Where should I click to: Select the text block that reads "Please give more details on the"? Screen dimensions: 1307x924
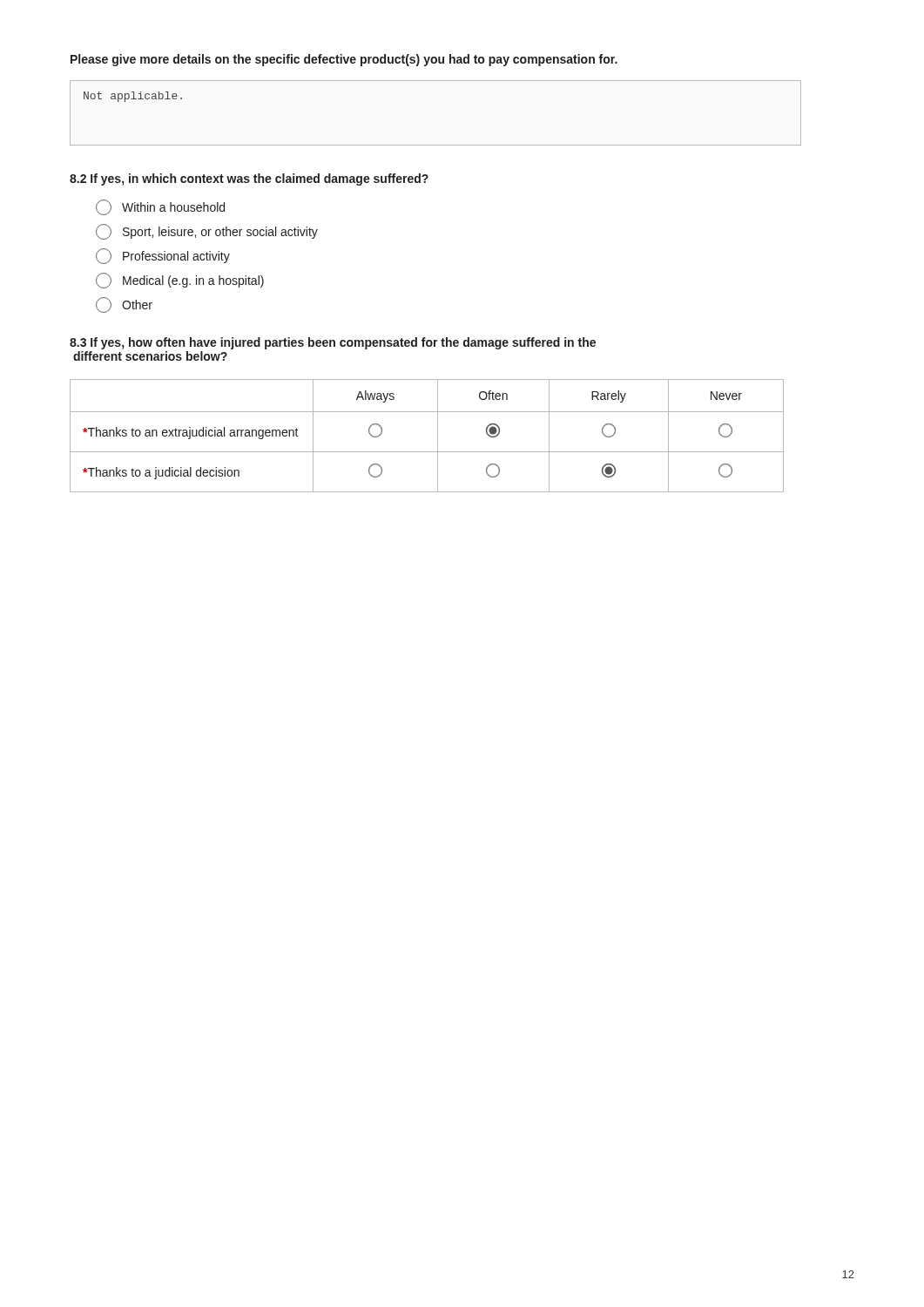pos(344,59)
